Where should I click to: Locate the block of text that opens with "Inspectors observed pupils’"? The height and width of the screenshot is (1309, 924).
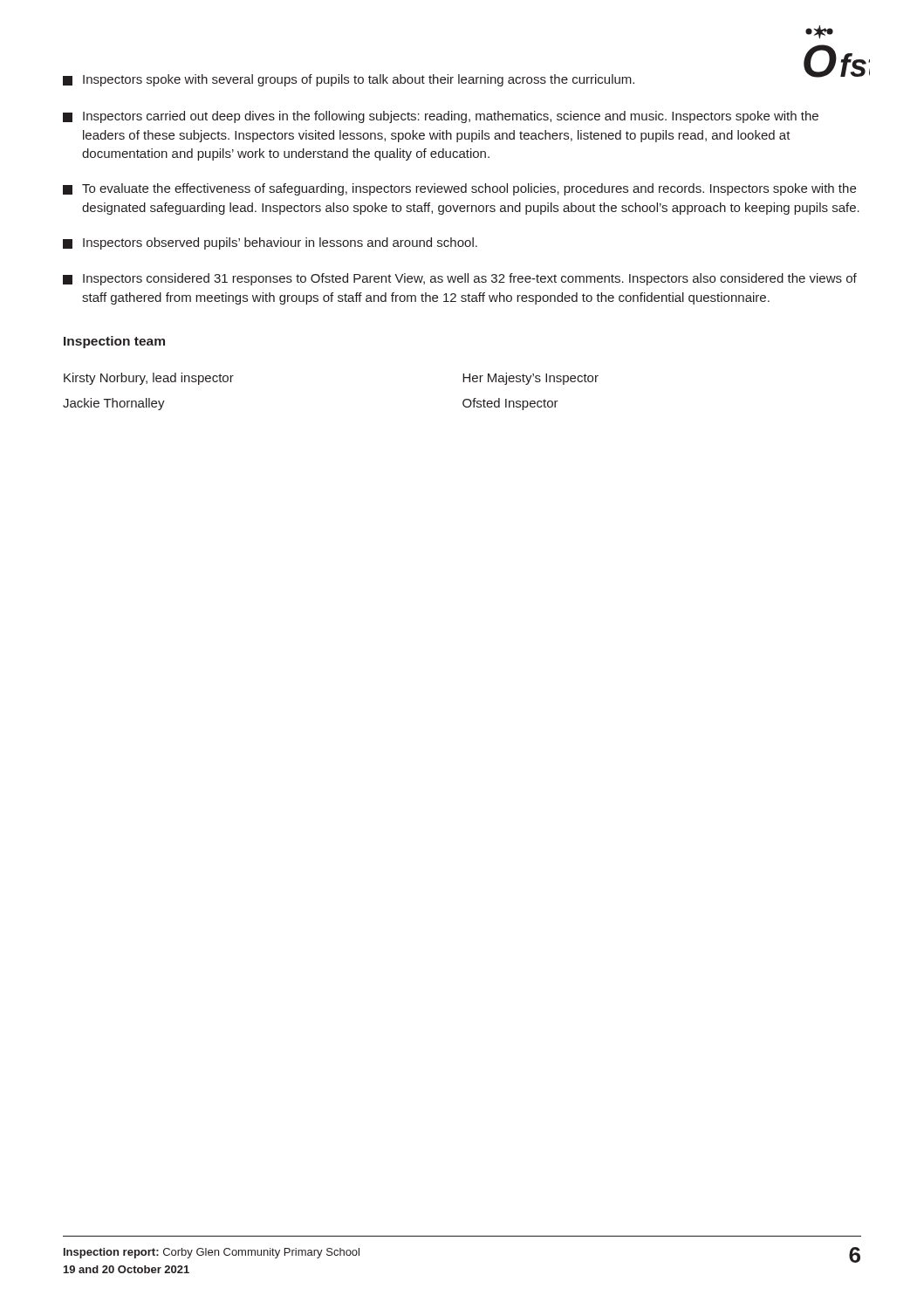coord(462,243)
